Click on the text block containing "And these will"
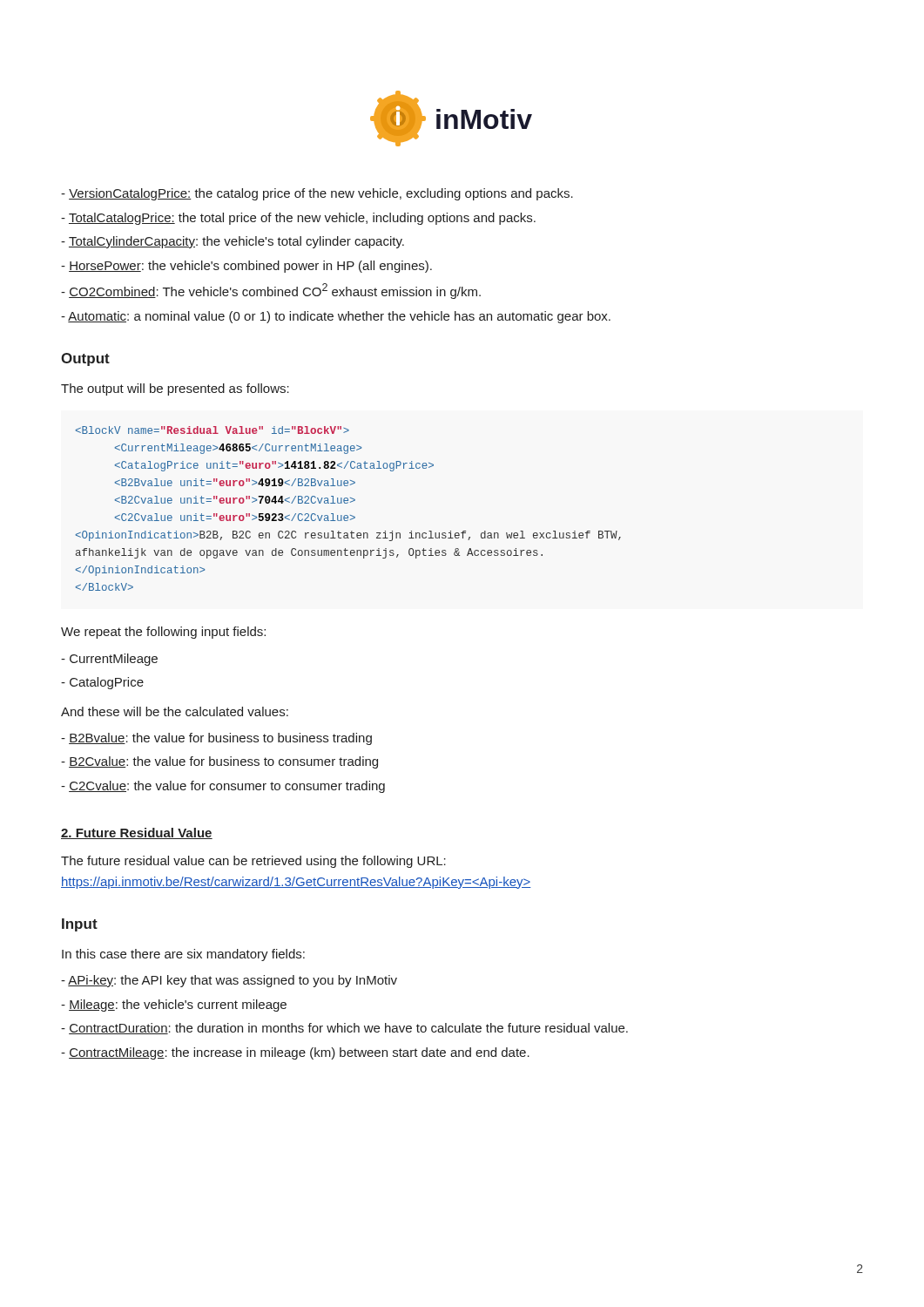This screenshot has height=1307, width=924. (x=175, y=711)
